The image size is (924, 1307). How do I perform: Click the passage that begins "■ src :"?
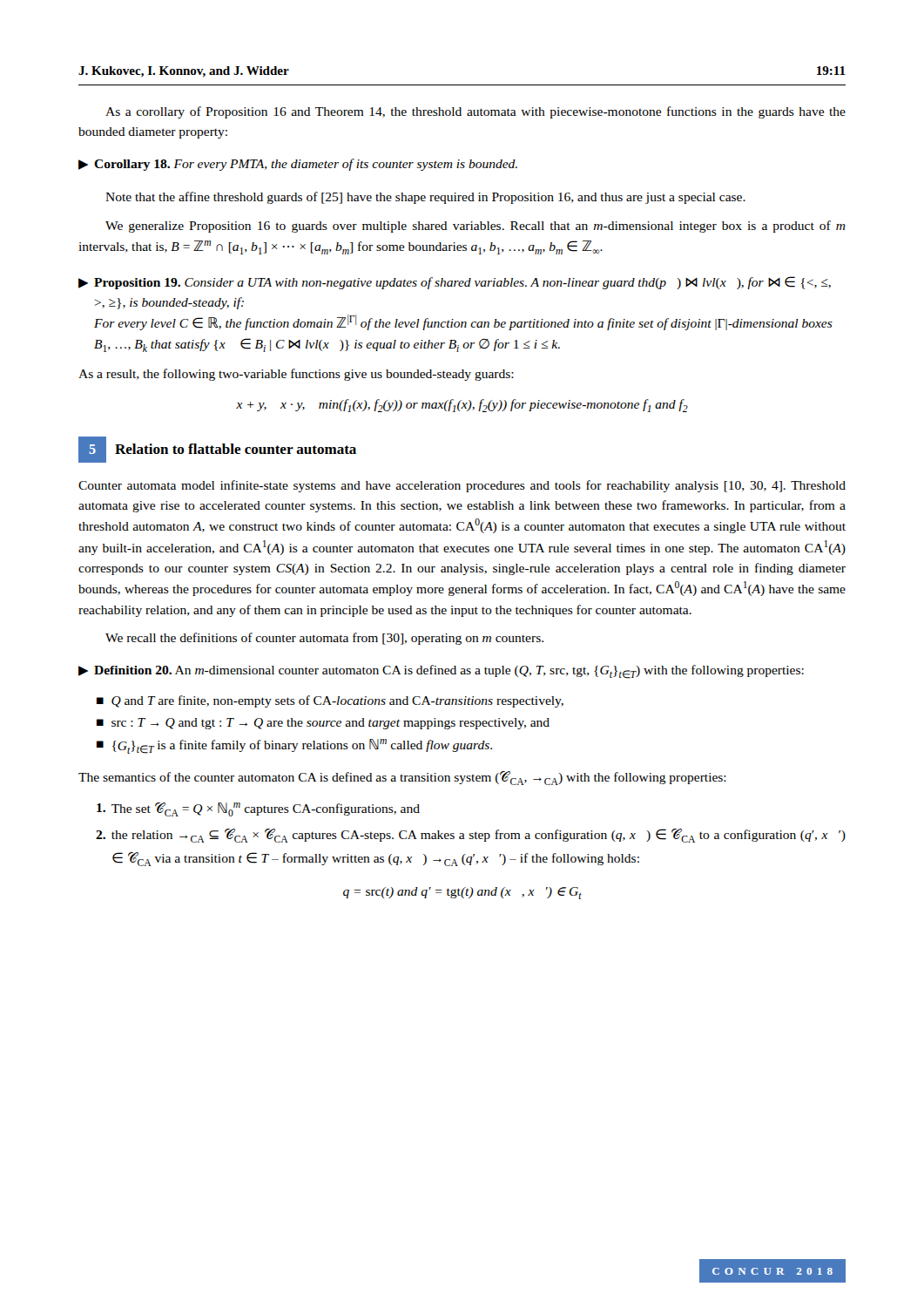tap(323, 722)
